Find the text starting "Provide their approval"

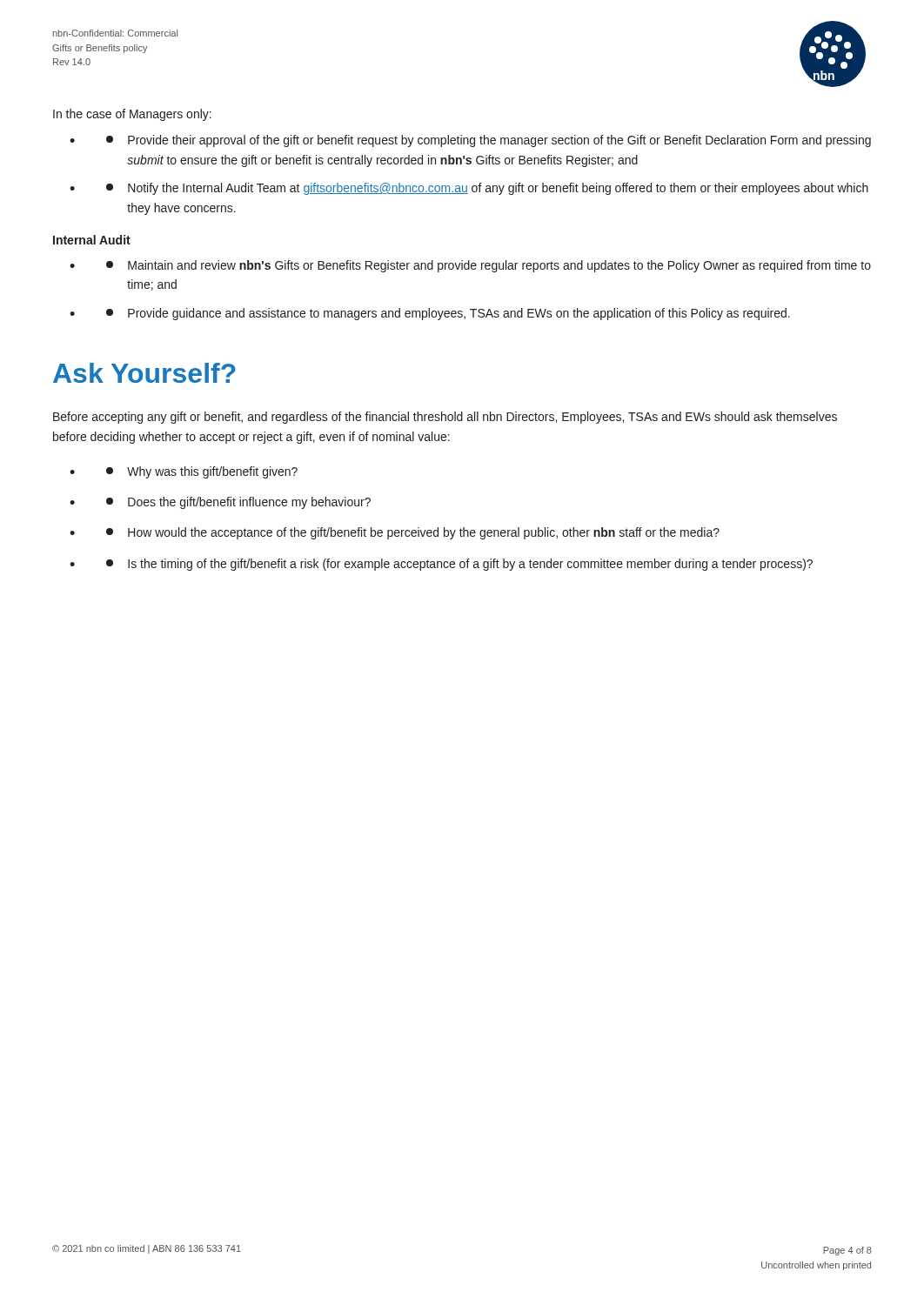pos(489,150)
